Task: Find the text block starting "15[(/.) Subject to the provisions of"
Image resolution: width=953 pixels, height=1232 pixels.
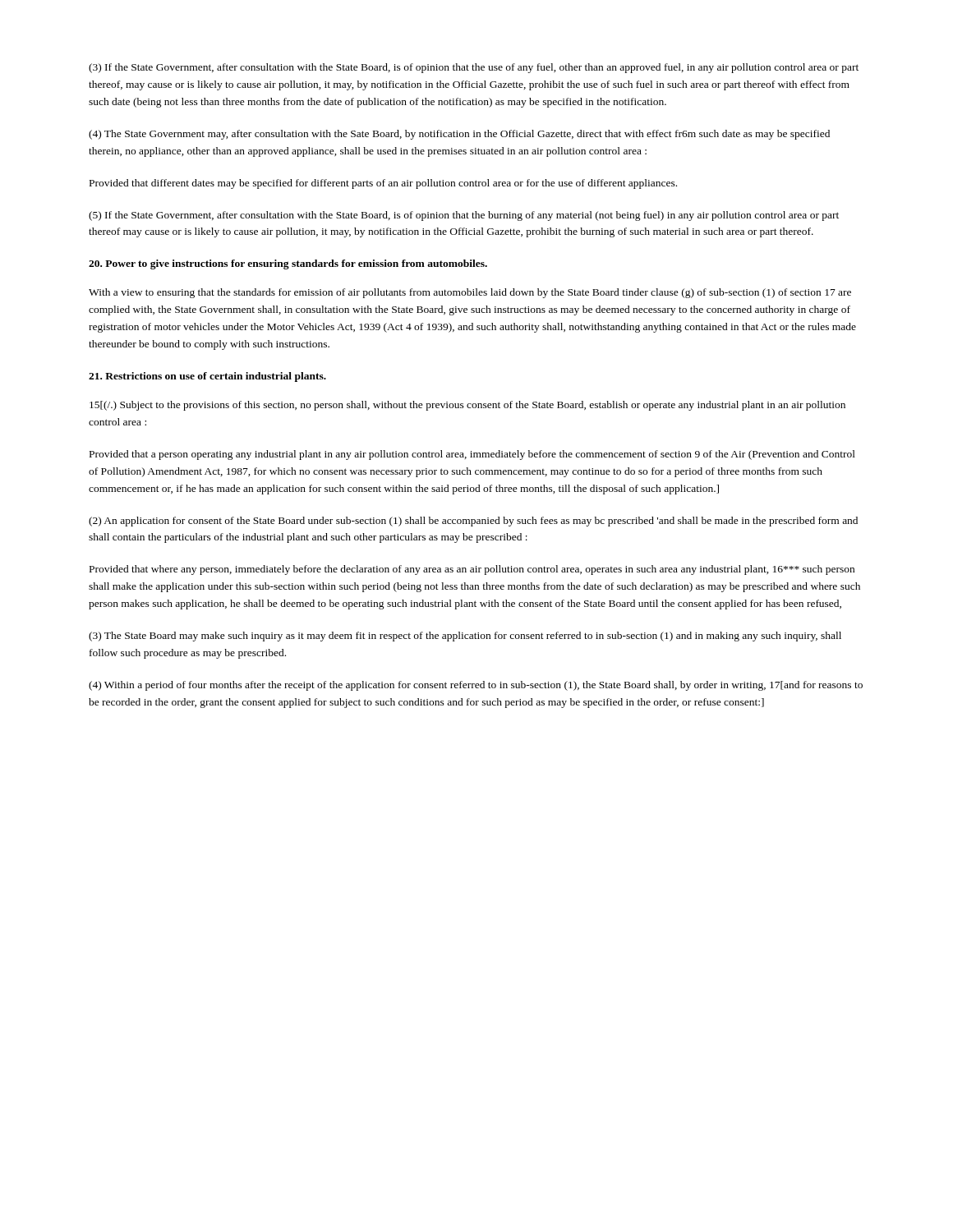Action: (x=467, y=413)
